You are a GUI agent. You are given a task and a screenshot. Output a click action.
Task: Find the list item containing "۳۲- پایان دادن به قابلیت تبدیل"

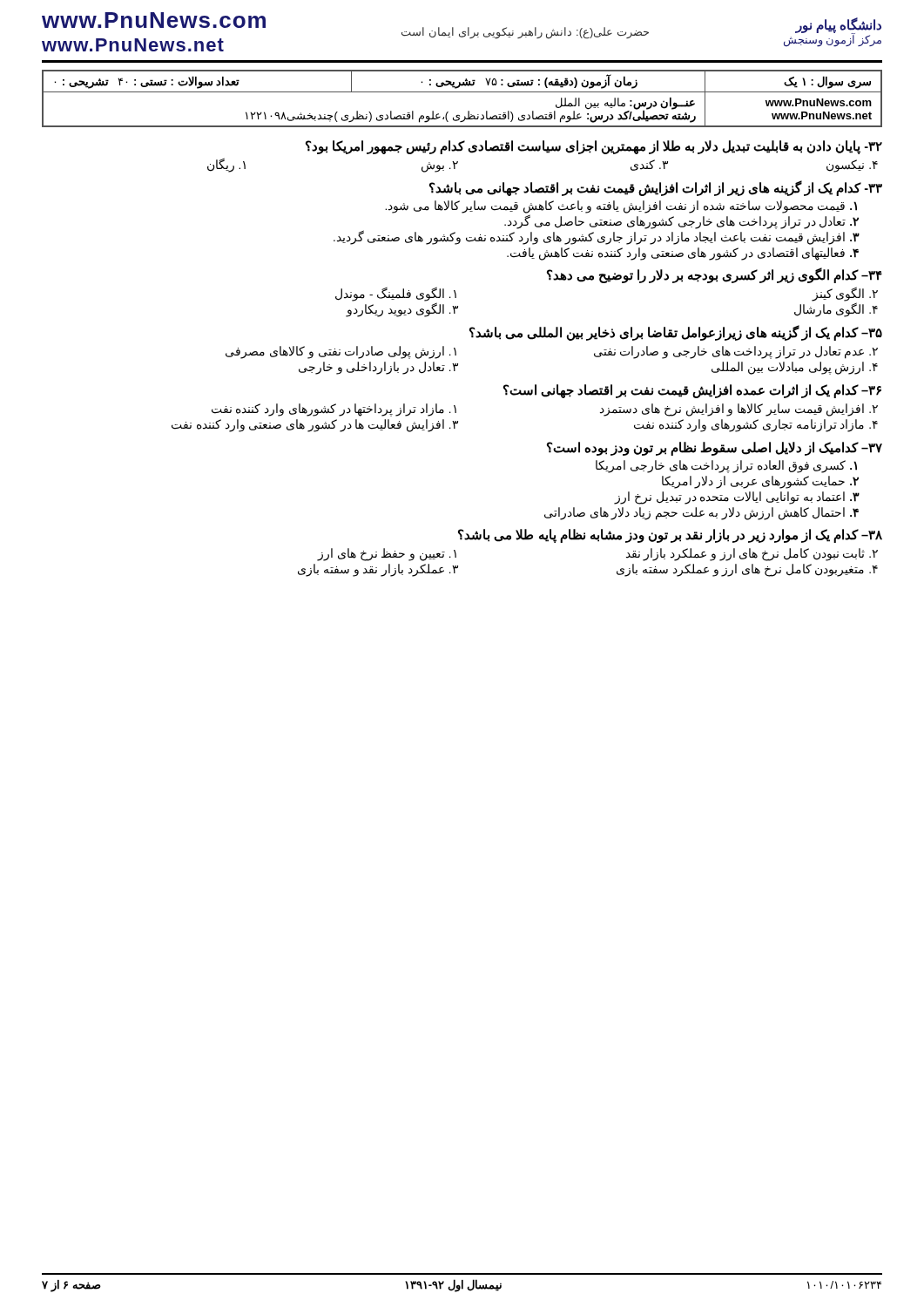pyautogui.click(x=462, y=156)
